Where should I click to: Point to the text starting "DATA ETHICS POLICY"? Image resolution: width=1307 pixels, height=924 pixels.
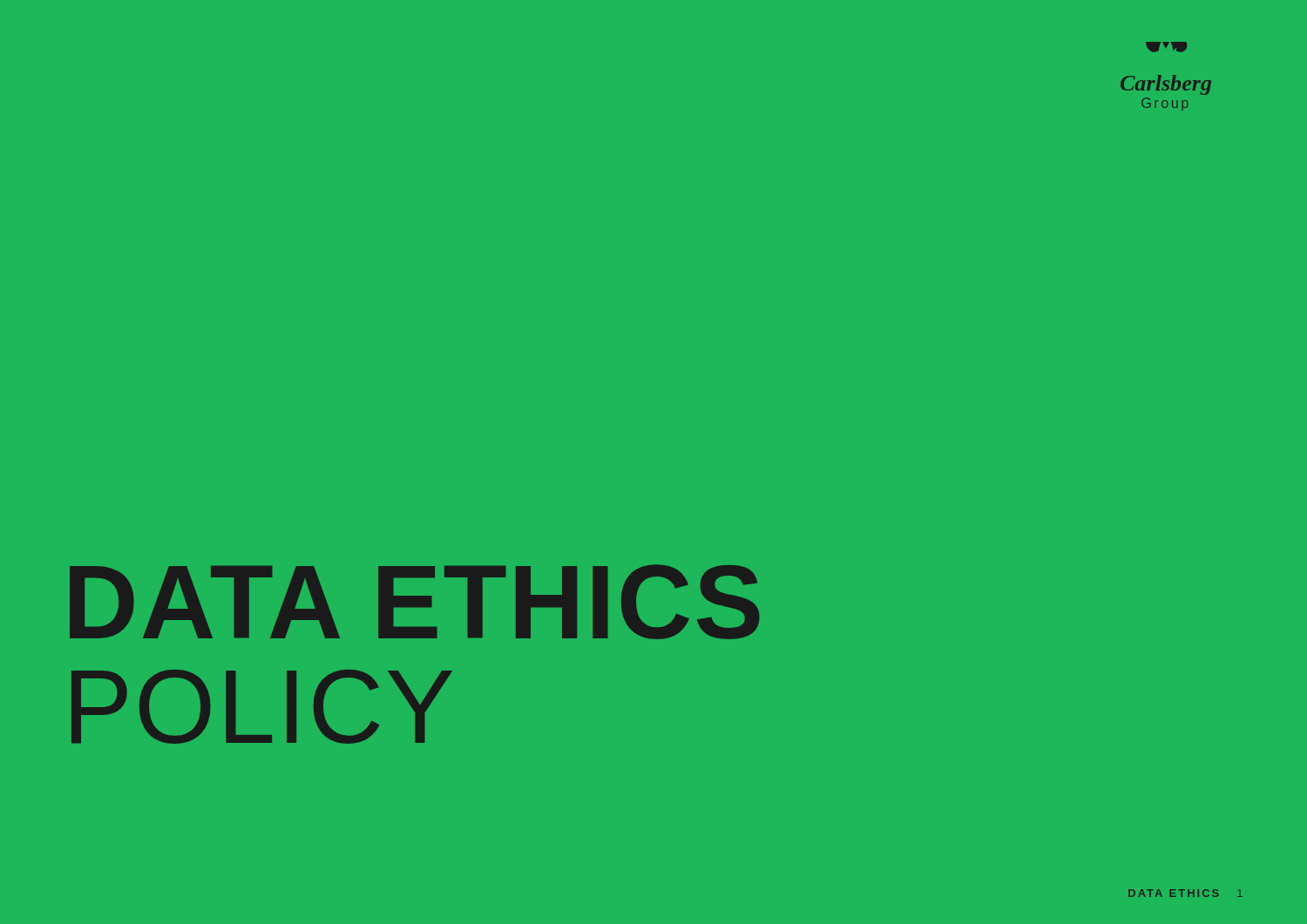click(x=414, y=654)
